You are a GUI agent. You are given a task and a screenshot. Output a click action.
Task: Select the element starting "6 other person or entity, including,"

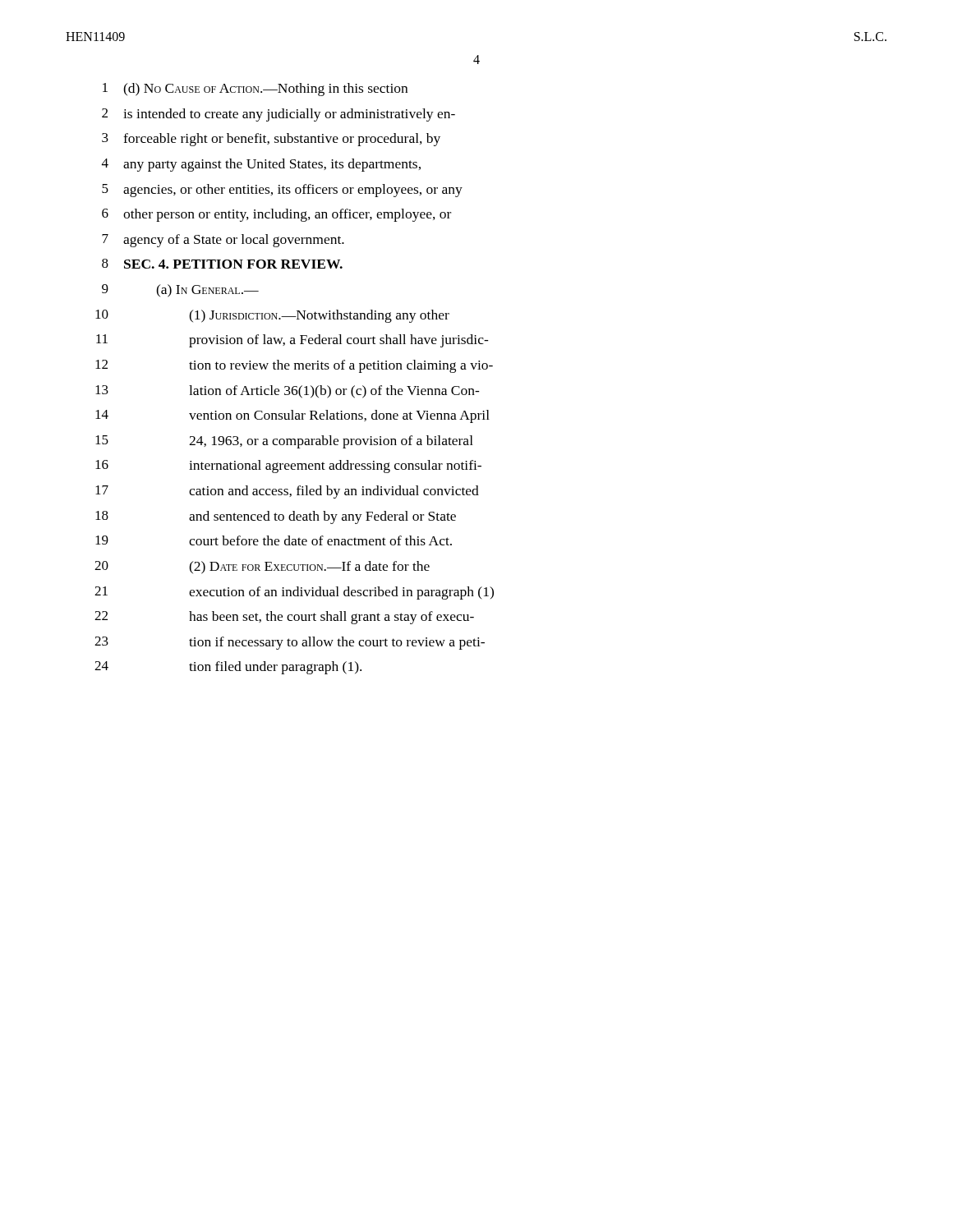276,215
